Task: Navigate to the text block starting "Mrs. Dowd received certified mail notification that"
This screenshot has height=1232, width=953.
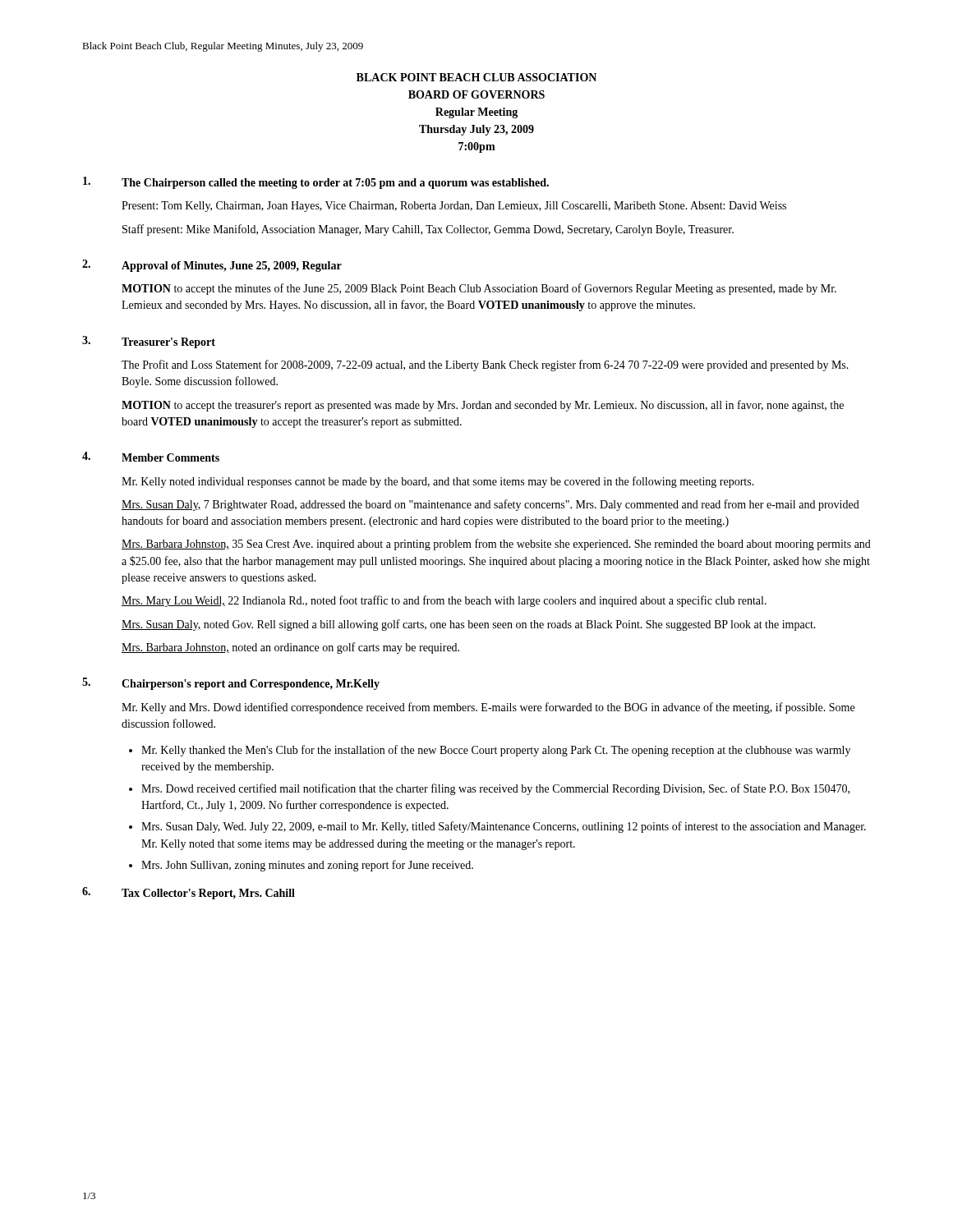Action: coord(496,797)
